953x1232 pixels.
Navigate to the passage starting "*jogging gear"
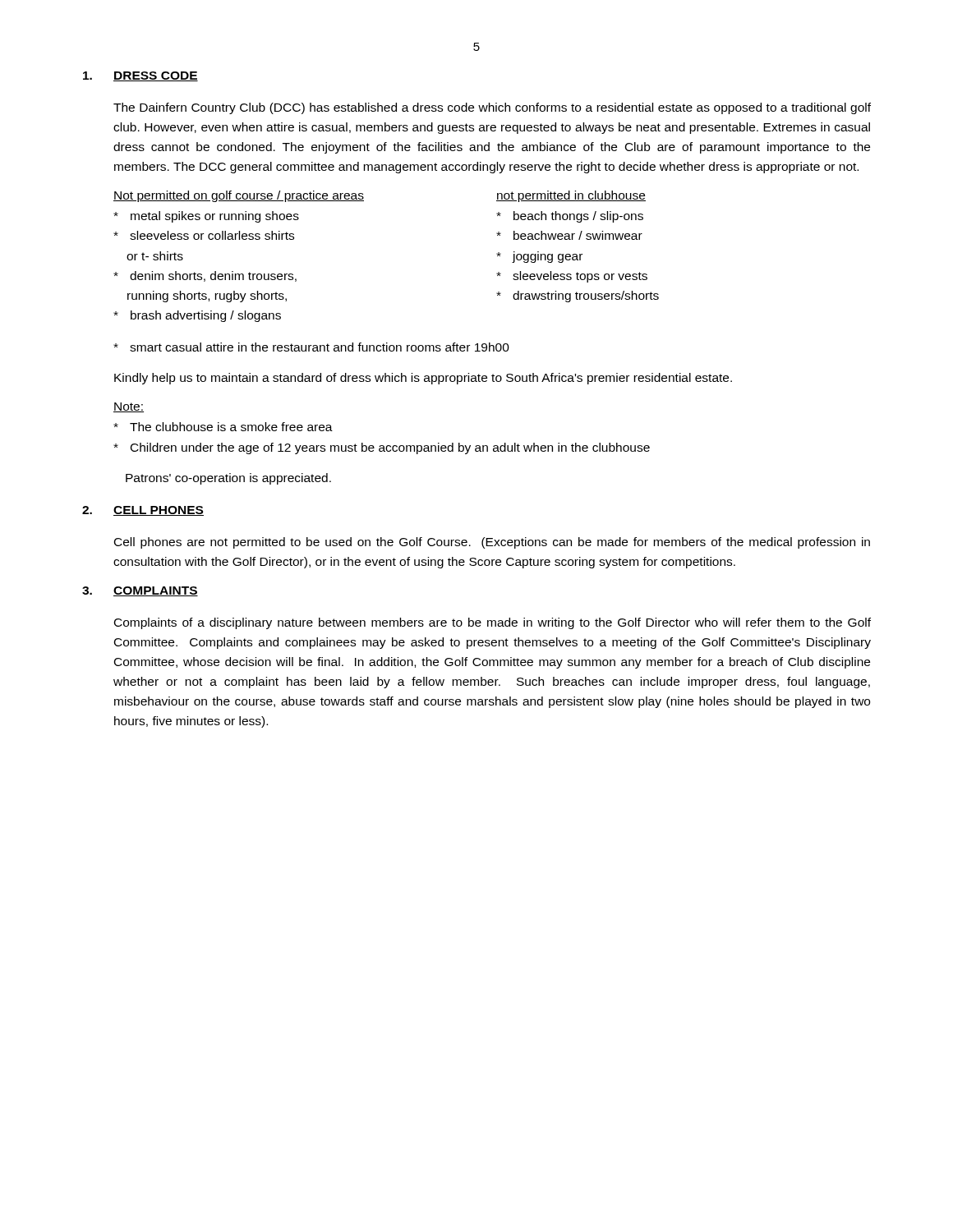coord(539,257)
